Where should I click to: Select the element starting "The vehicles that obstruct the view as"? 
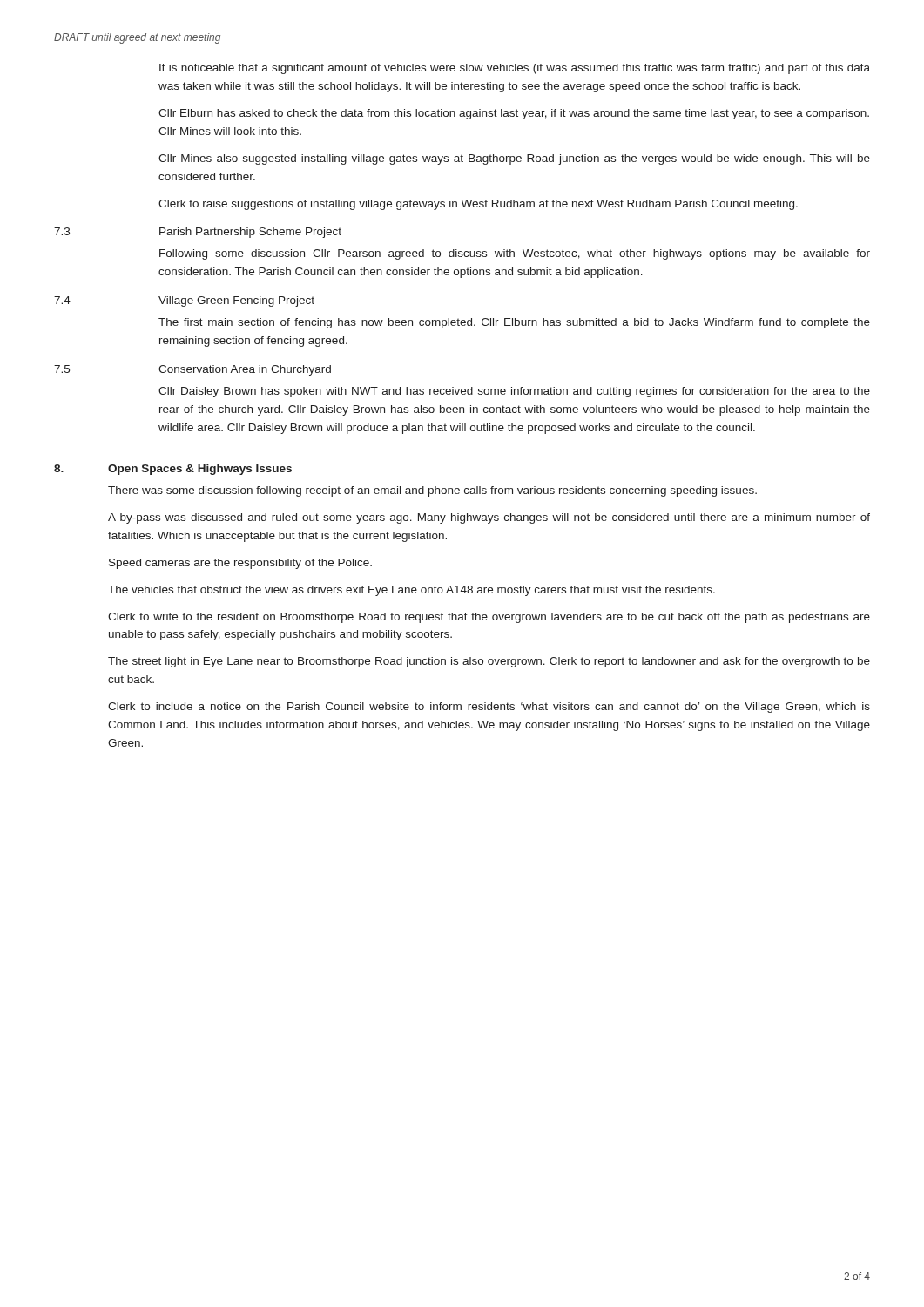tap(412, 589)
